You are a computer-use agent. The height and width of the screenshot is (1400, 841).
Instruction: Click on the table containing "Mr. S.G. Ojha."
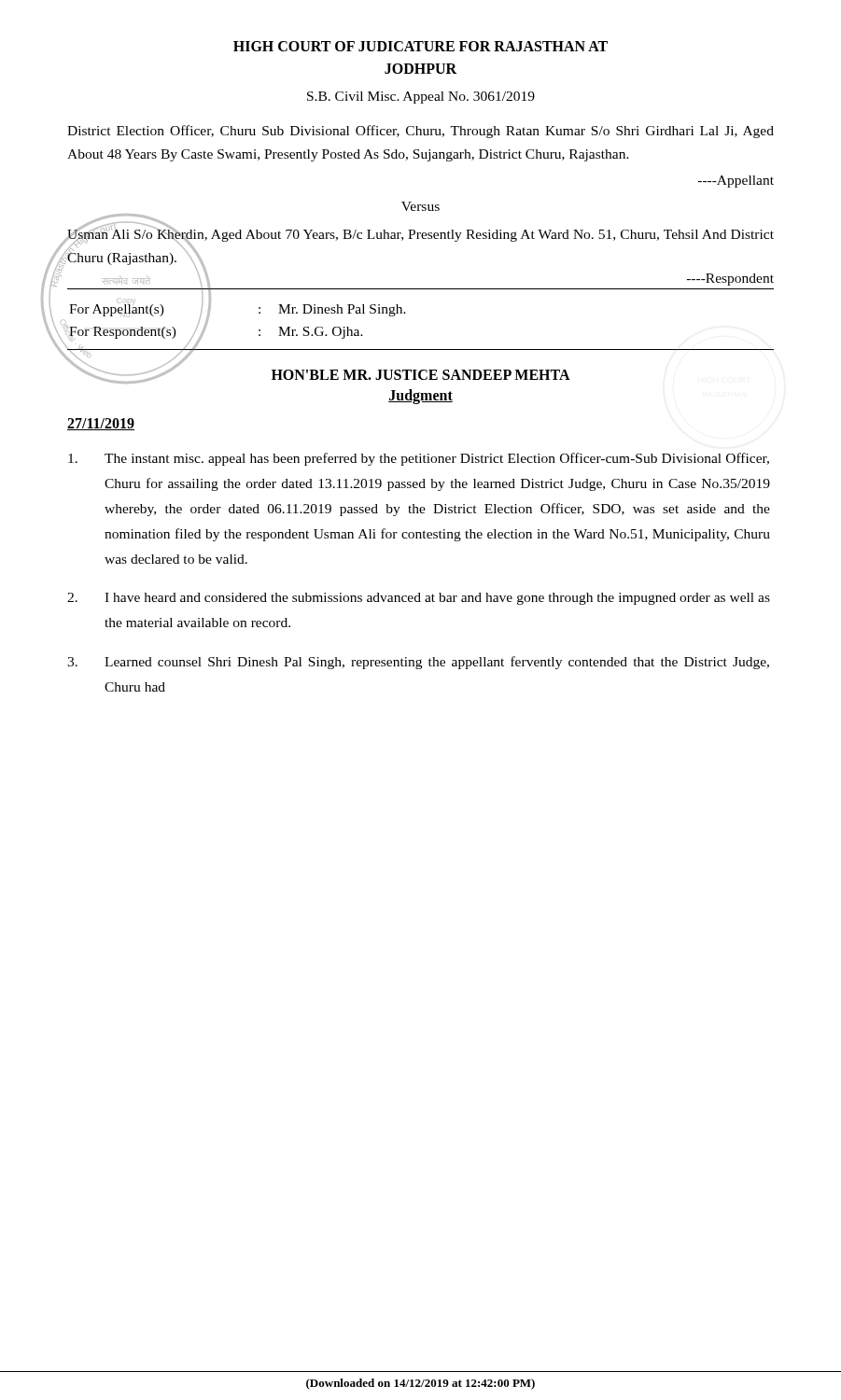pos(420,320)
